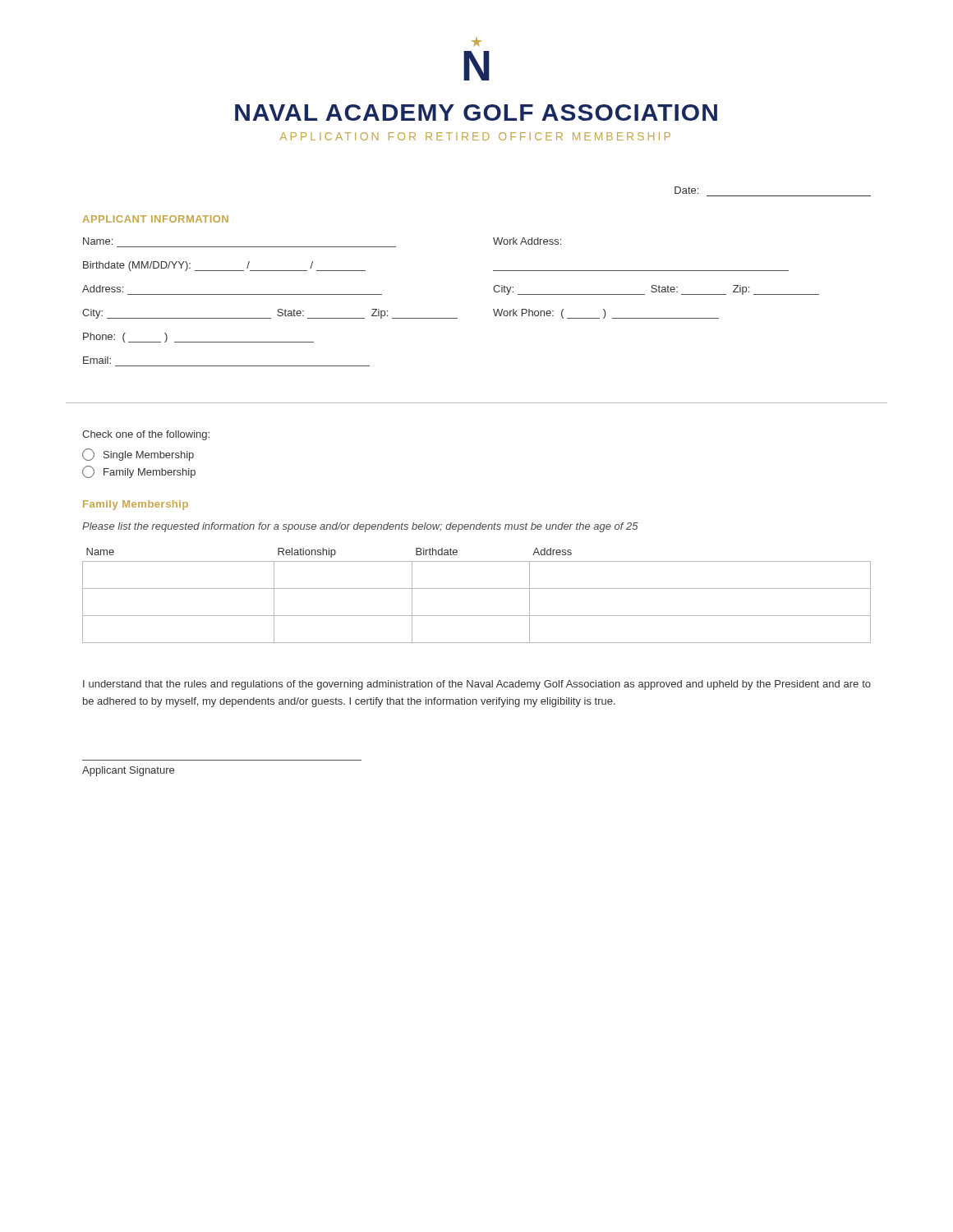
Task: Point to the block beginning "Check one of the"
Action: pos(146,434)
